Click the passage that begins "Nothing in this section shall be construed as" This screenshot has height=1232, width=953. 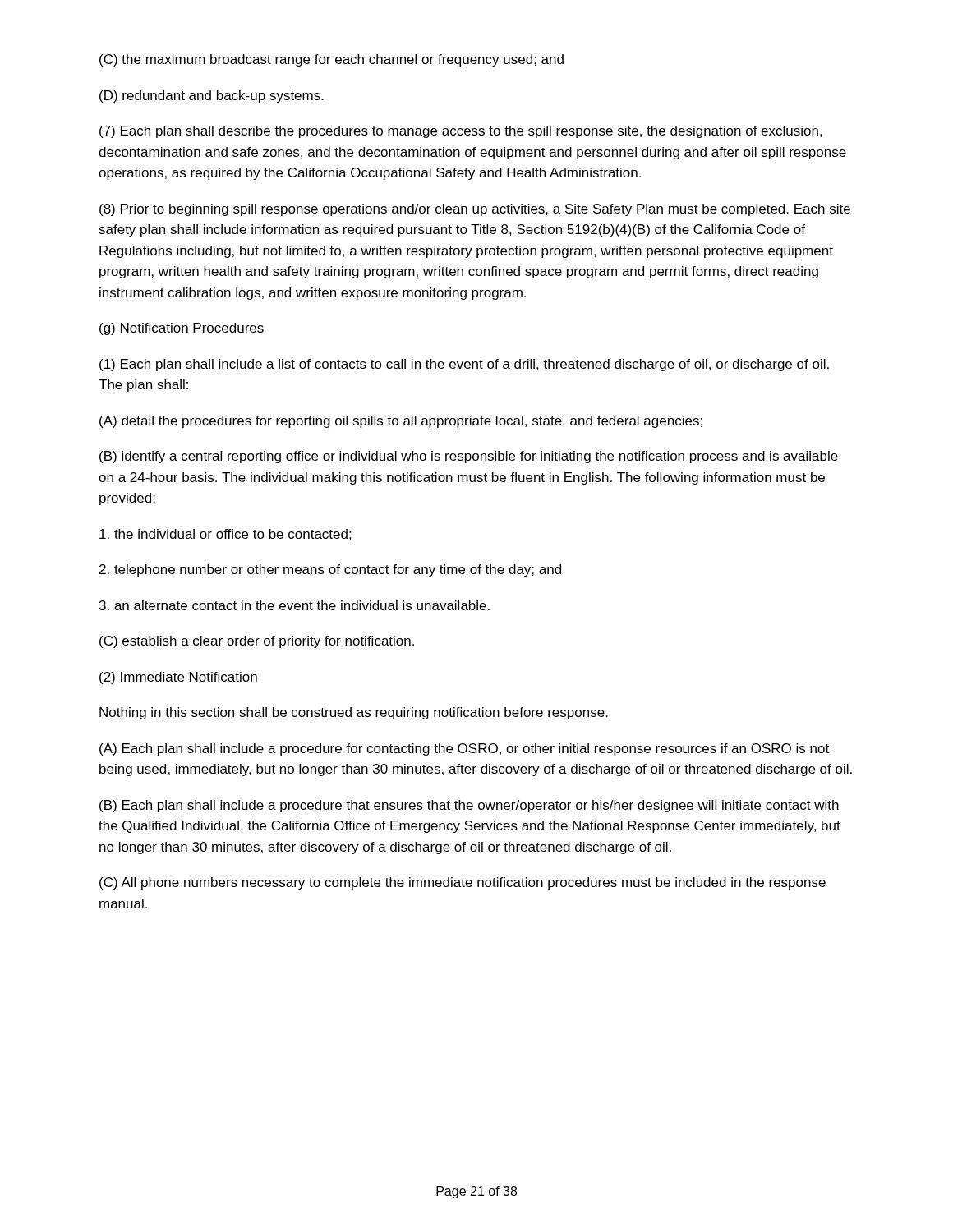coord(354,713)
